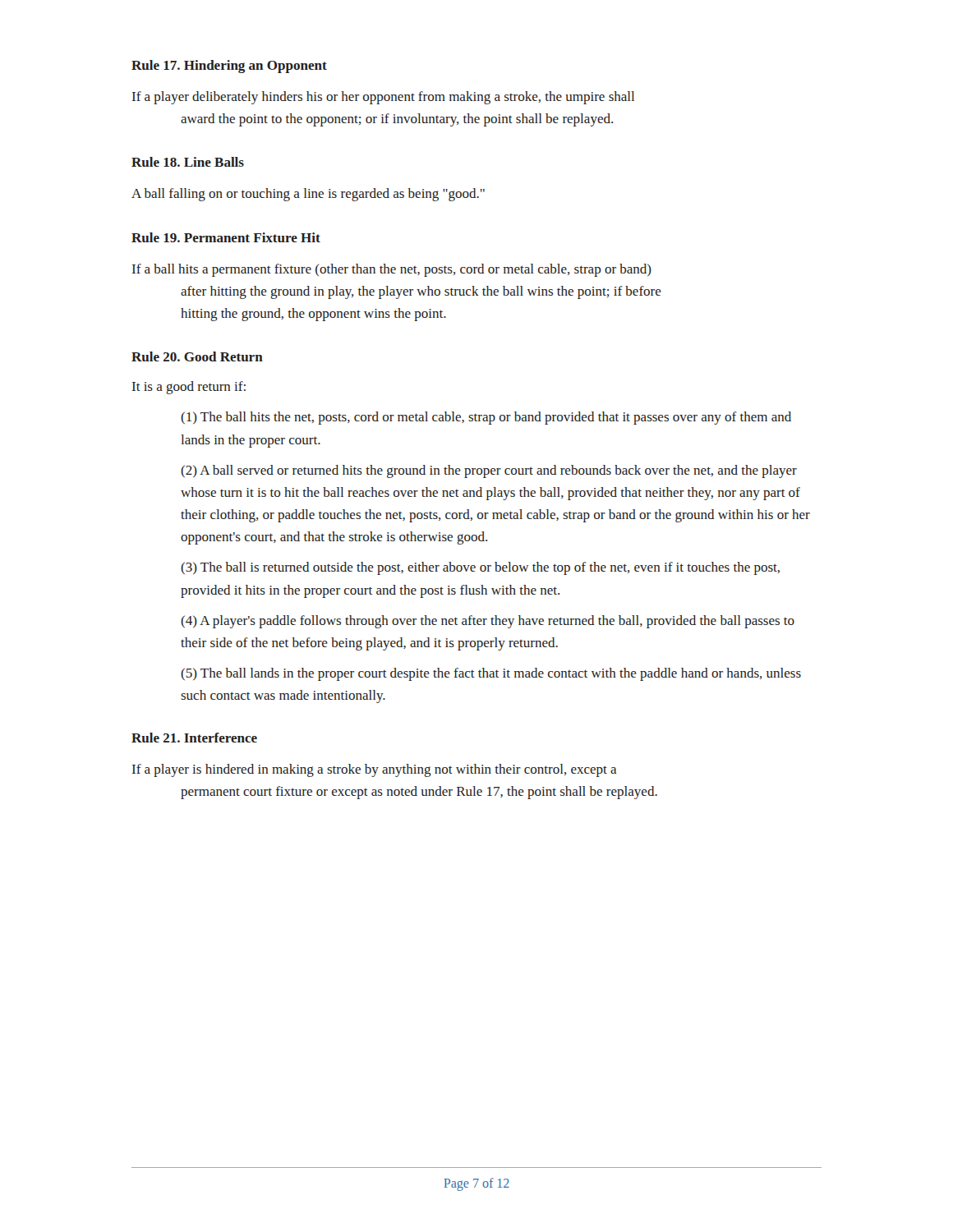Locate the section header containing "Rule 17. Hindering an Opponent"
This screenshot has height=1232, width=953.
tap(229, 65)
